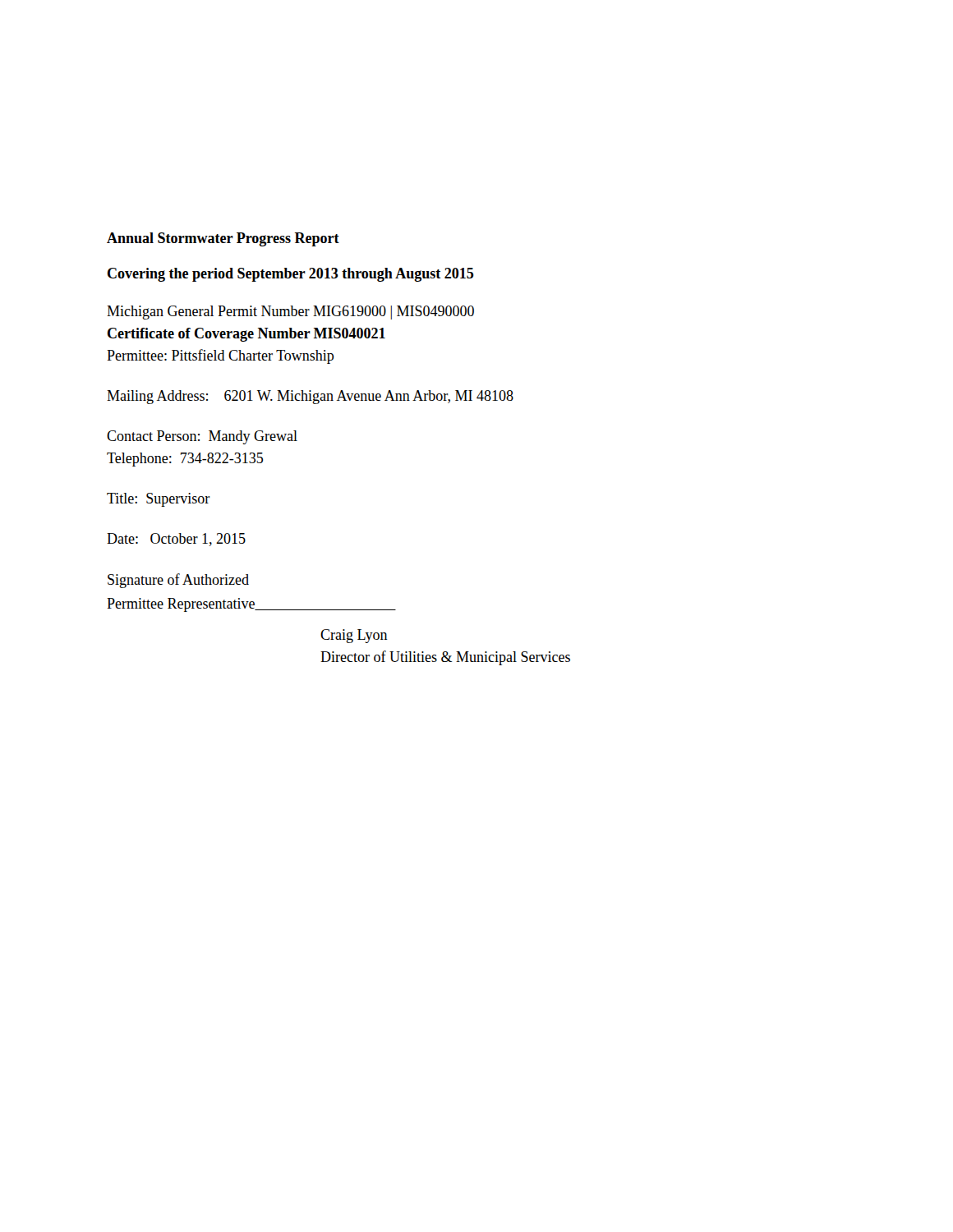Locate the text block that reads "Contact Person: Mandy Grewal Telephone:"

202,447
